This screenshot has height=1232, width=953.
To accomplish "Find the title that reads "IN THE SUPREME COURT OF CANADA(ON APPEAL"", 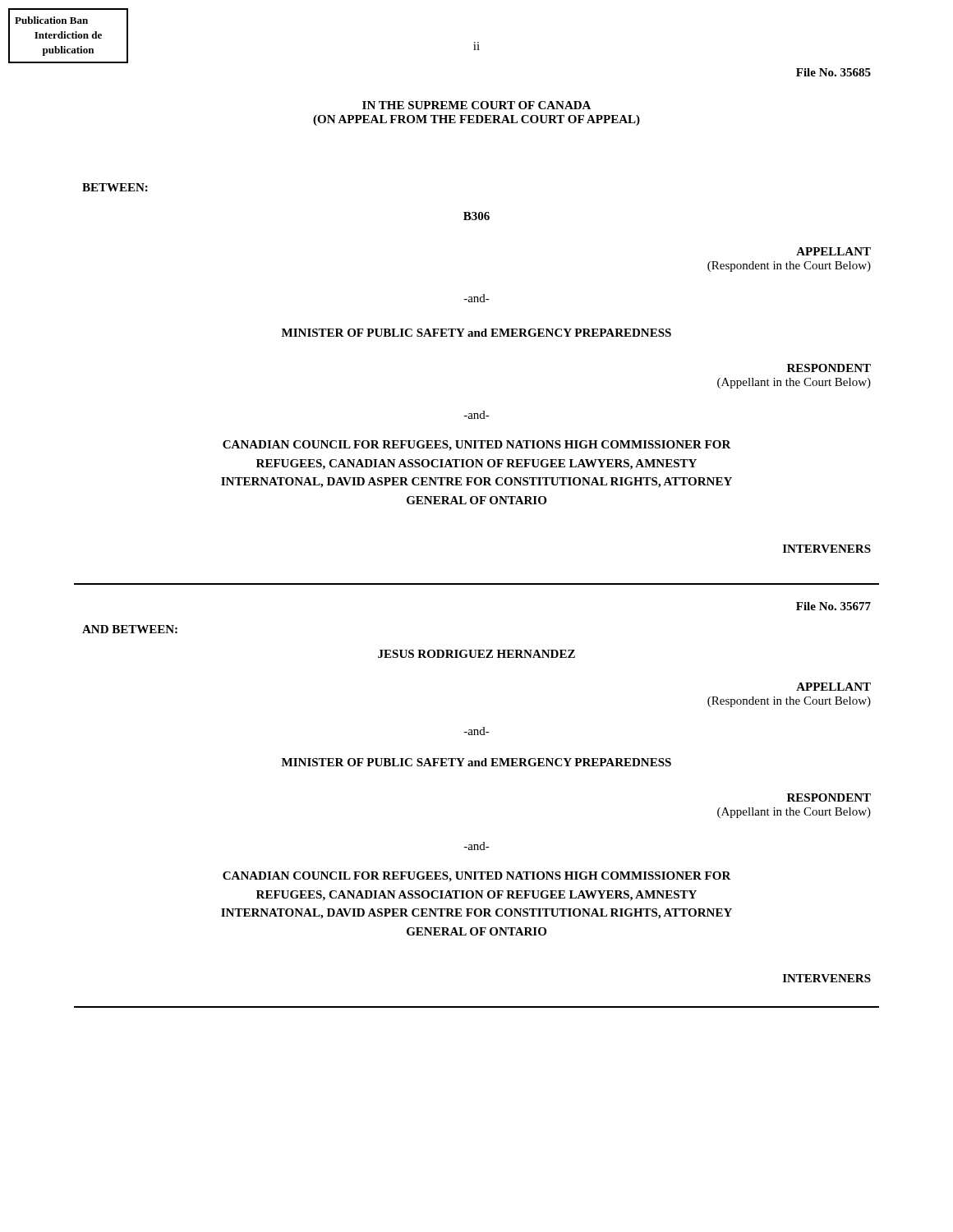I will coord(476,112).
